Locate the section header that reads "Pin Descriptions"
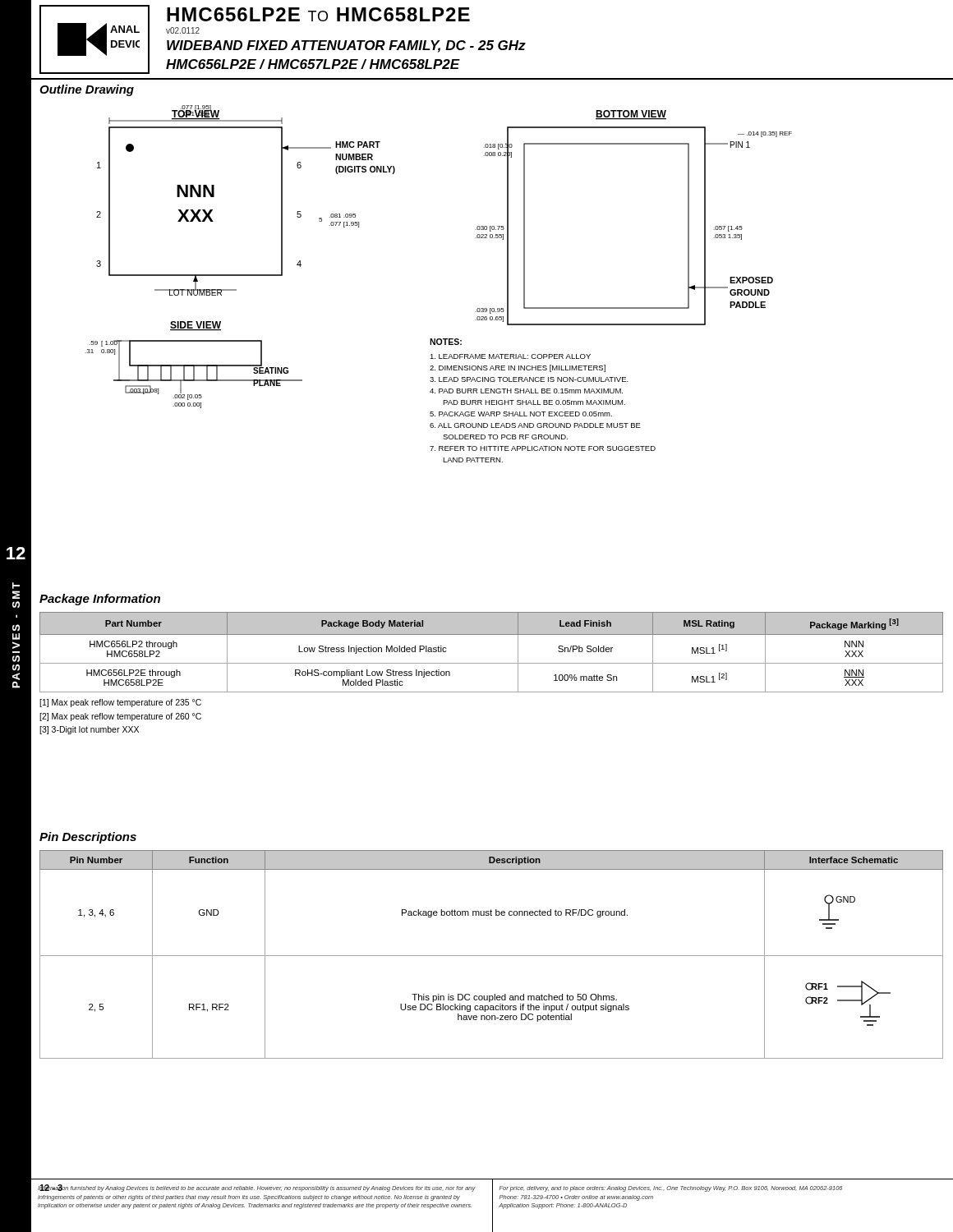Screen dimensions: 1232x953 [x=88, y=837]
